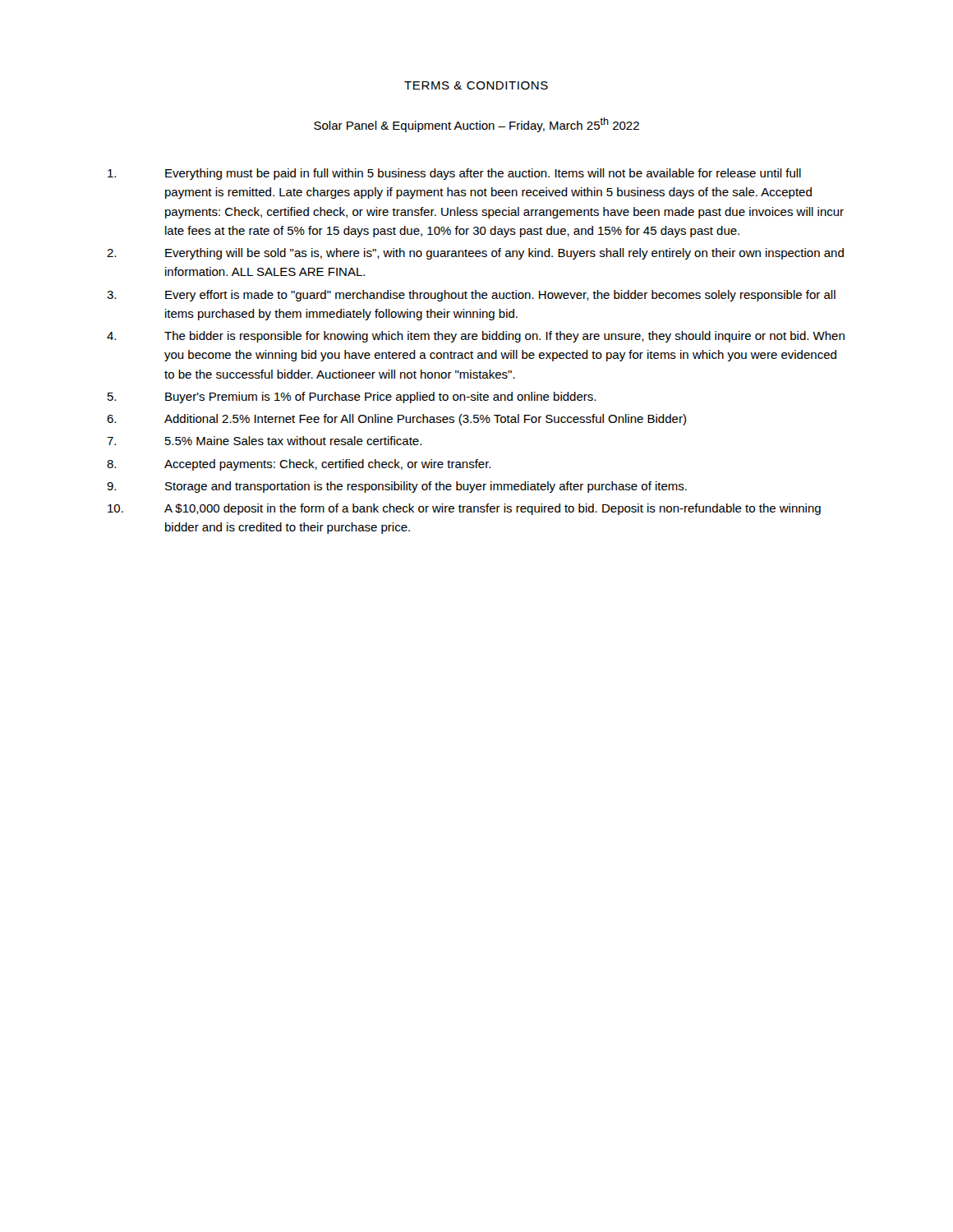Image resolution: width=953 pixels, height=1232 pixels.
Task: Locate the list item that reads "2. Everything will be sold "as is,"
Action: point(476,262)
